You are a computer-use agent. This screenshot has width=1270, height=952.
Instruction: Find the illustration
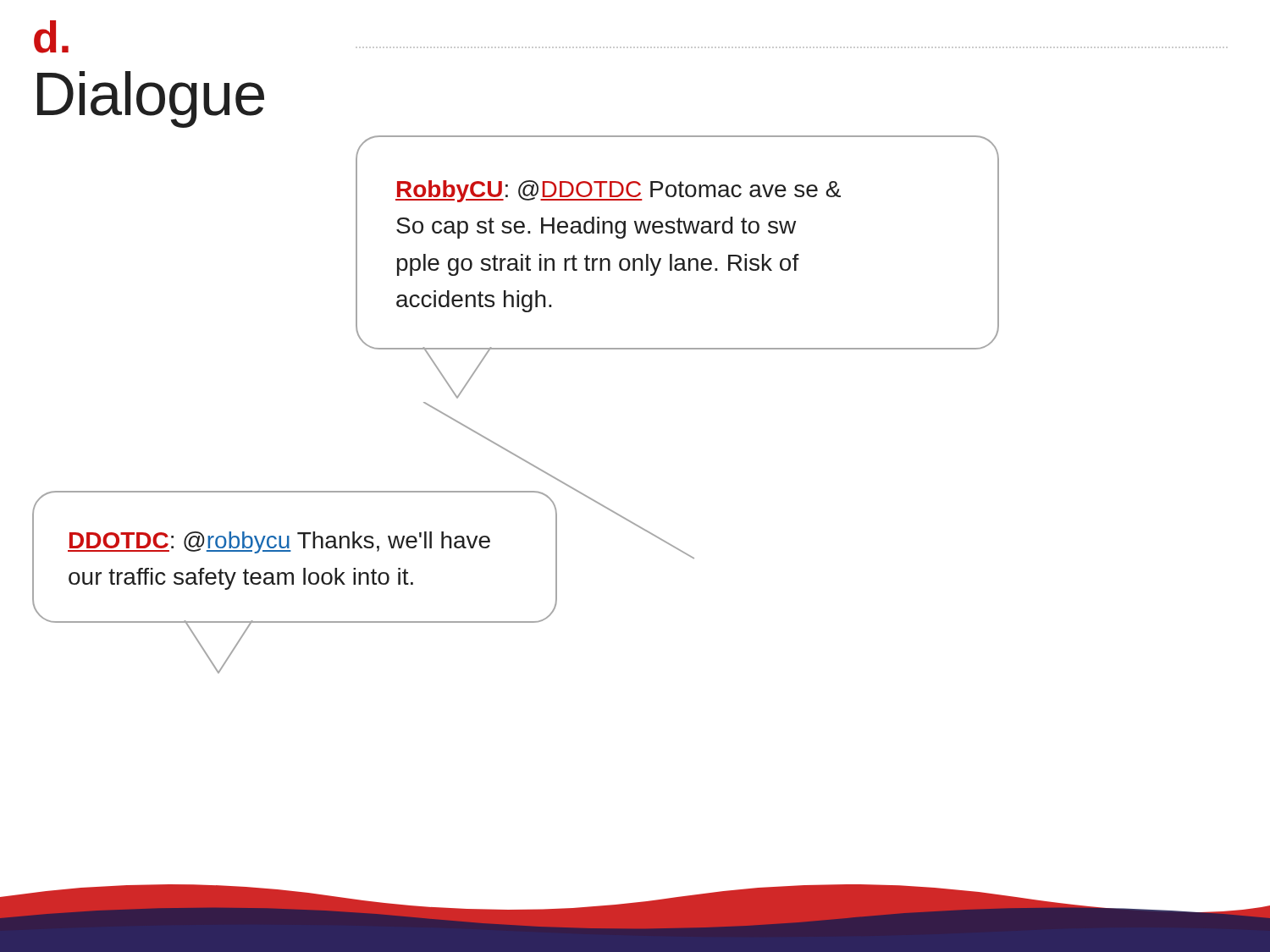[635, 912]
